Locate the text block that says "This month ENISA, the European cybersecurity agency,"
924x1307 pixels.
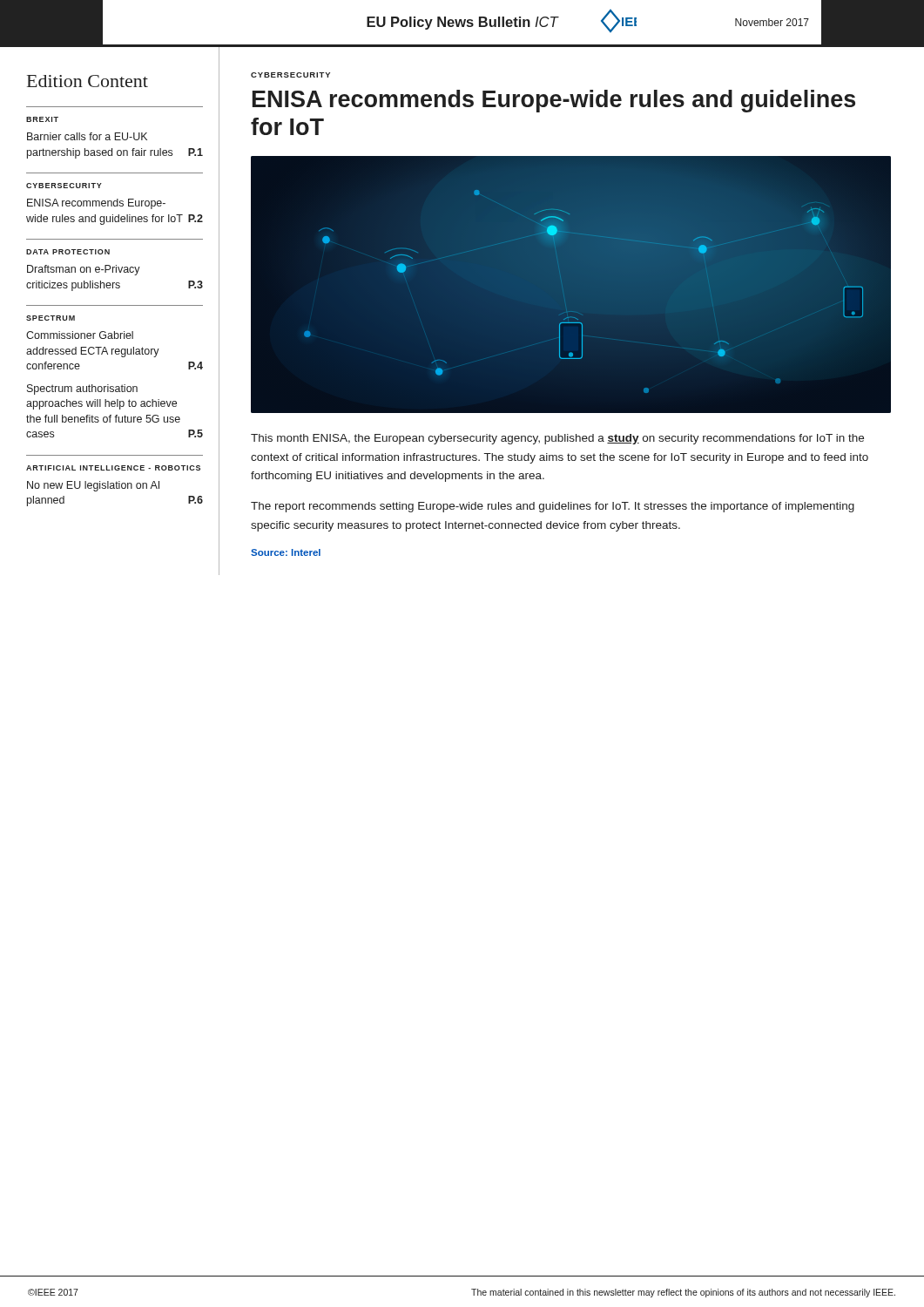(560, 457)
